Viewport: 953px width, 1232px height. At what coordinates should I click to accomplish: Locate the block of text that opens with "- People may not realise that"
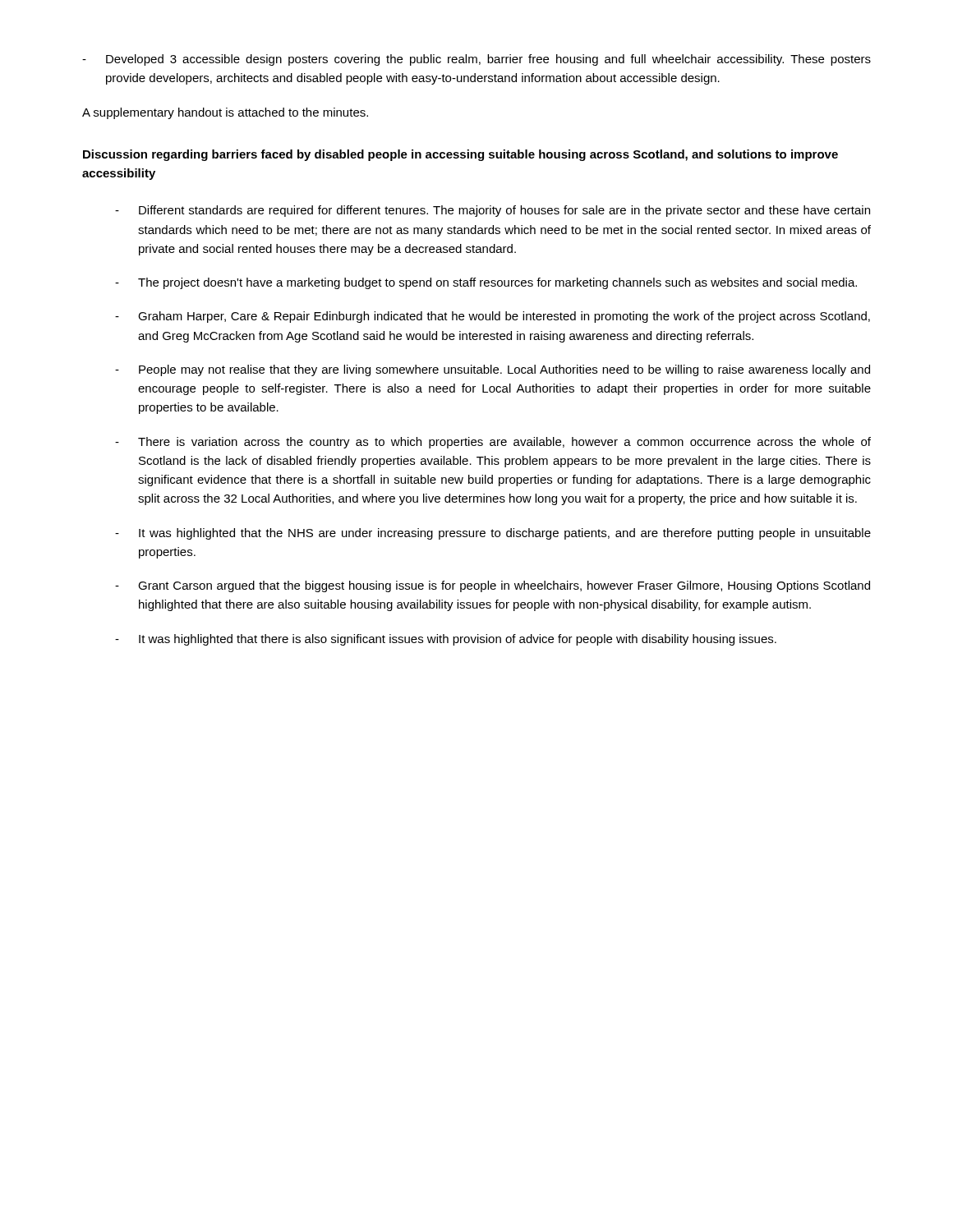(x=493, y=388)
